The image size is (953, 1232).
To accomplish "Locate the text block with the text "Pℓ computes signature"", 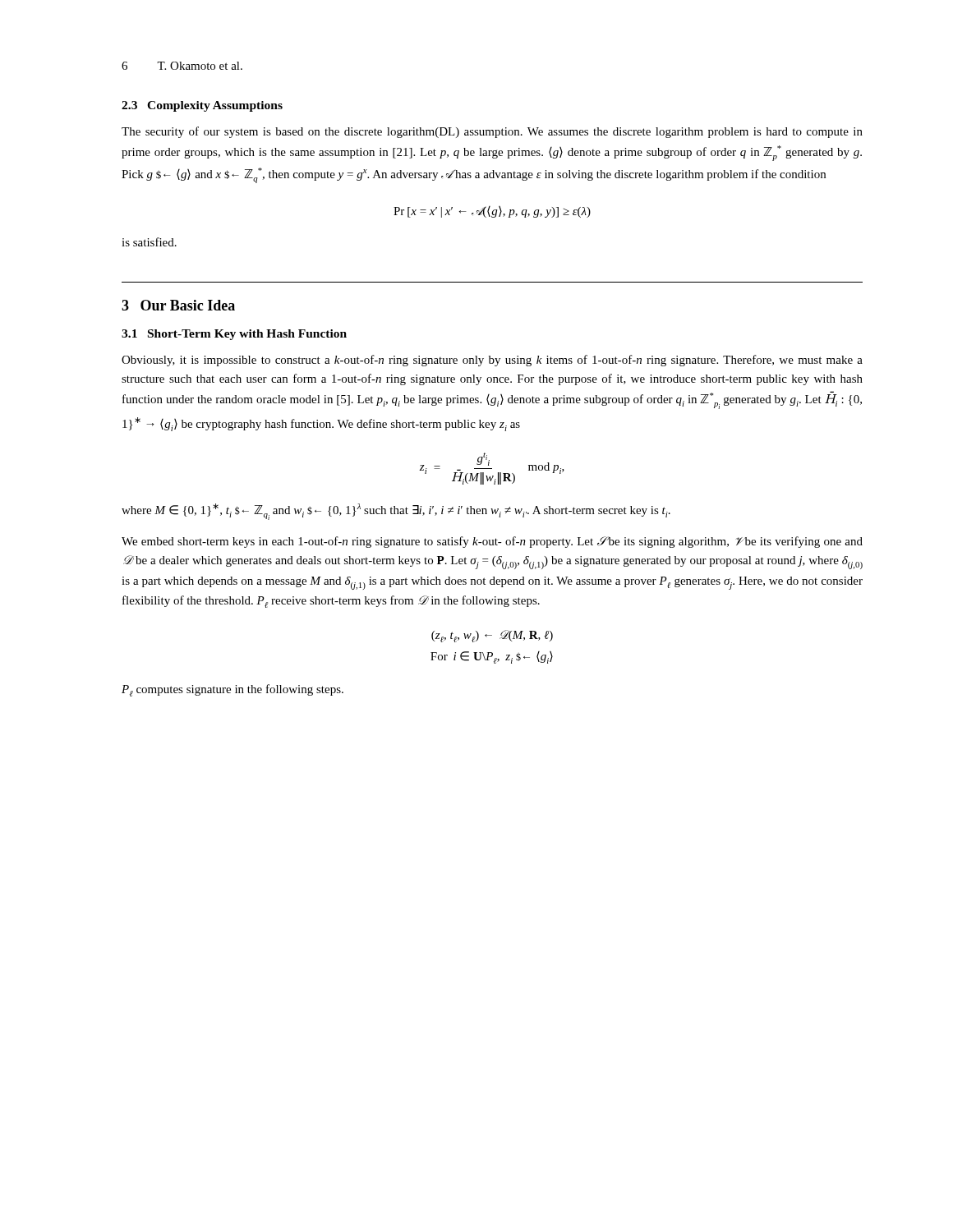I will pos(232,690).
